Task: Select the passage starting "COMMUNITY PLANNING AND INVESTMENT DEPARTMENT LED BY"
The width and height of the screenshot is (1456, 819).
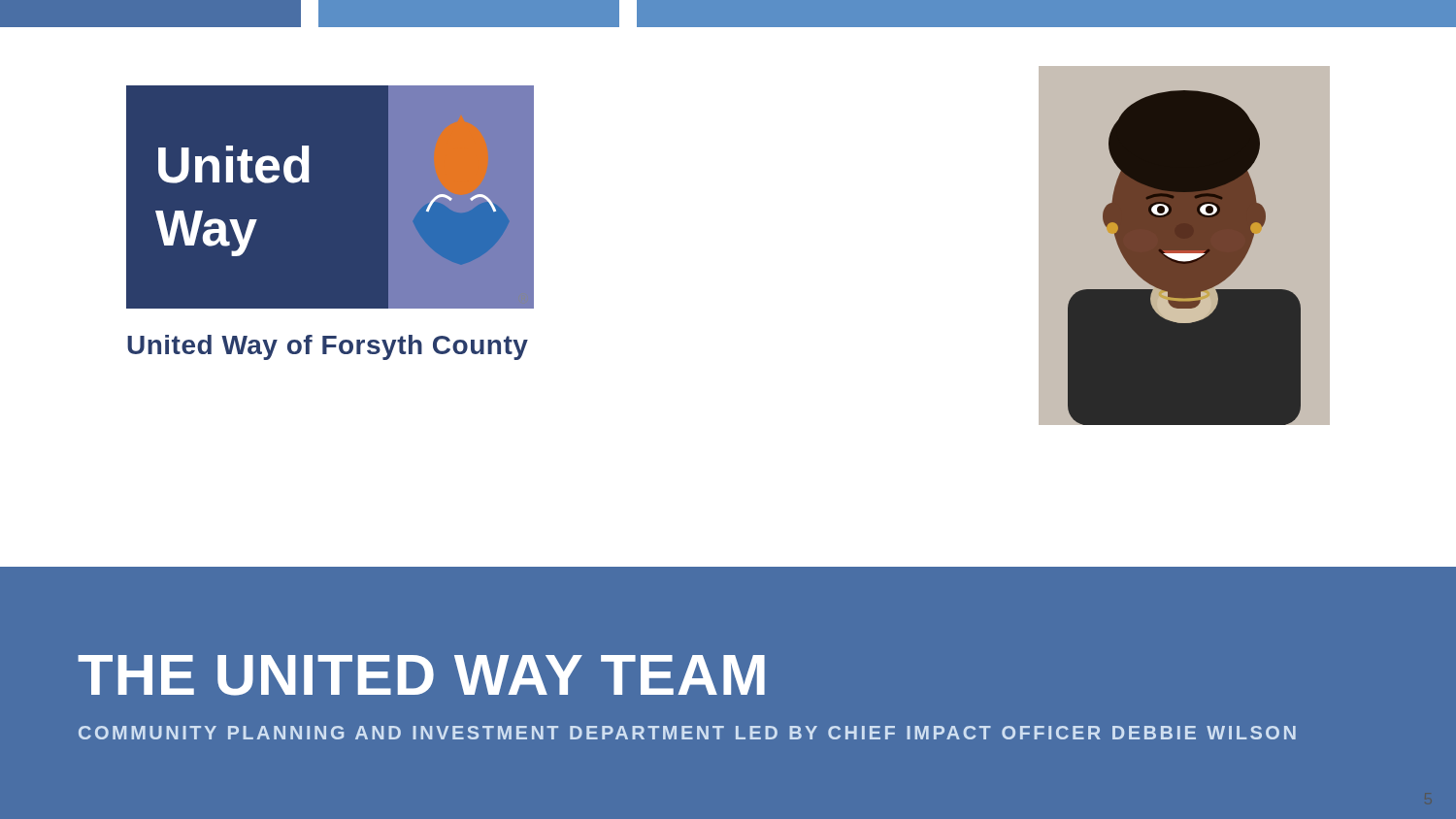Action: pyautogui.click(x=688, y=733)
